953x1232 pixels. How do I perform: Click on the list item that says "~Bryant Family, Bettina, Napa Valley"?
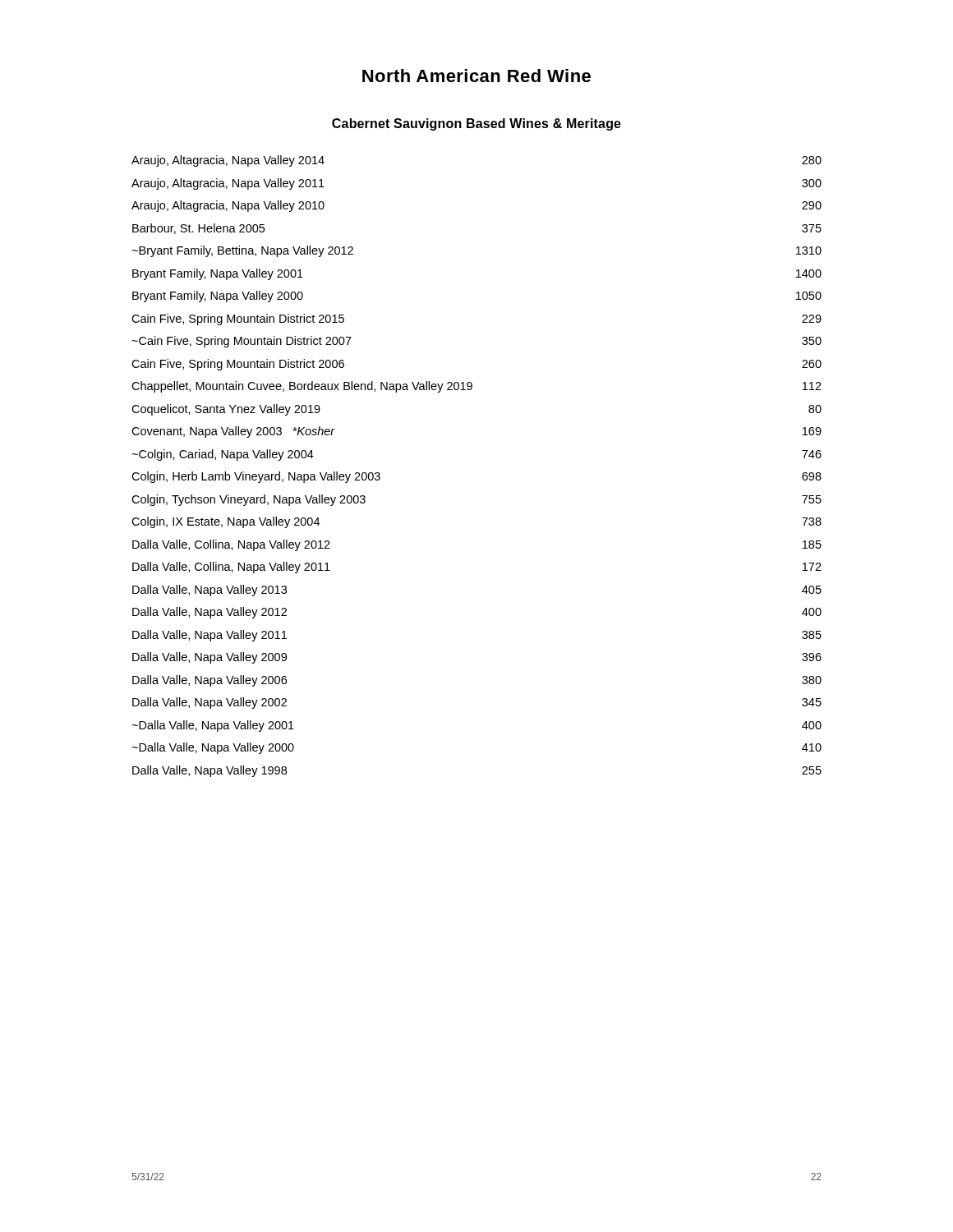click(243, 251)
